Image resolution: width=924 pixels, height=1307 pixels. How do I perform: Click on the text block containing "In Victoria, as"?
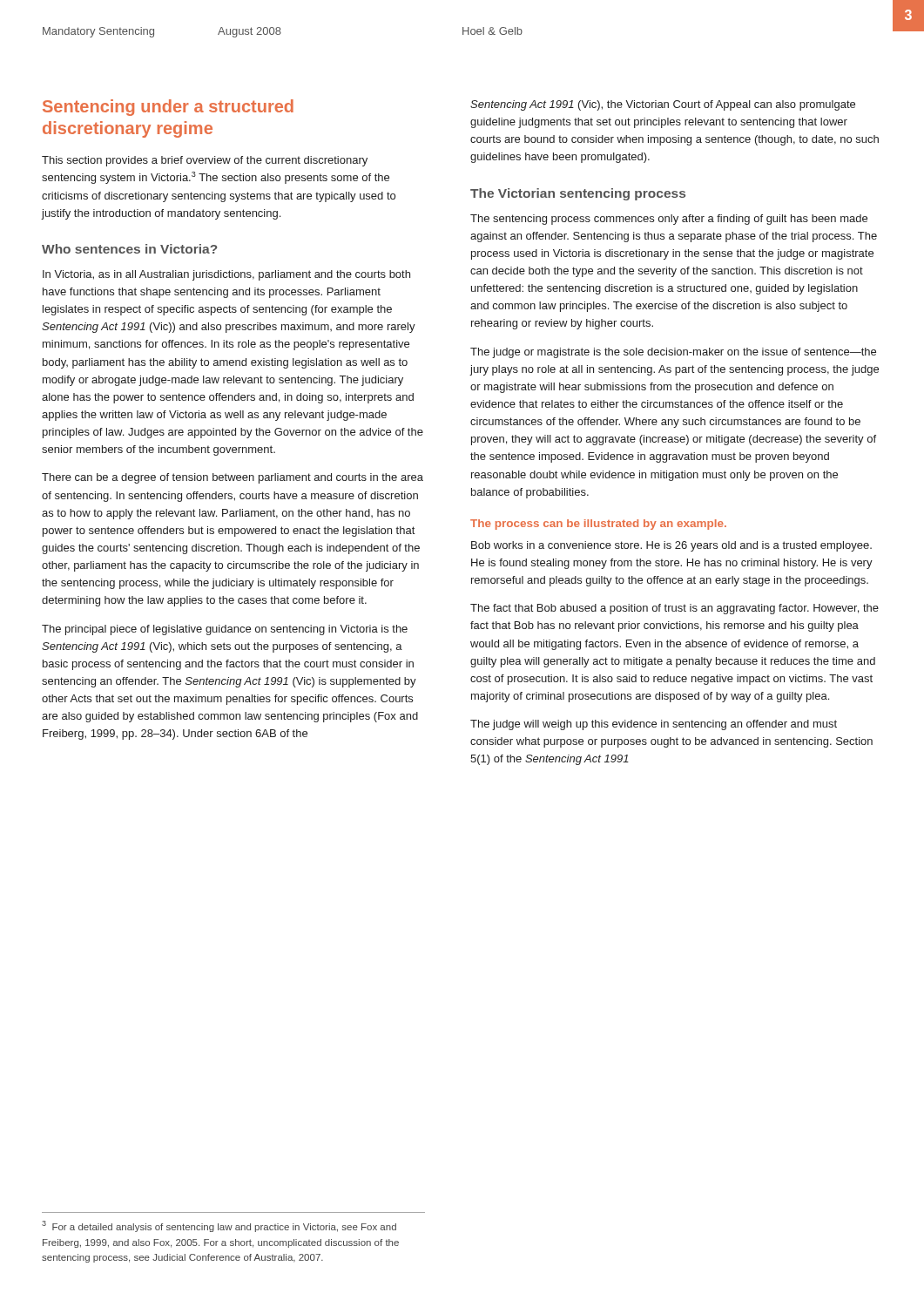[x=232, y=362]
